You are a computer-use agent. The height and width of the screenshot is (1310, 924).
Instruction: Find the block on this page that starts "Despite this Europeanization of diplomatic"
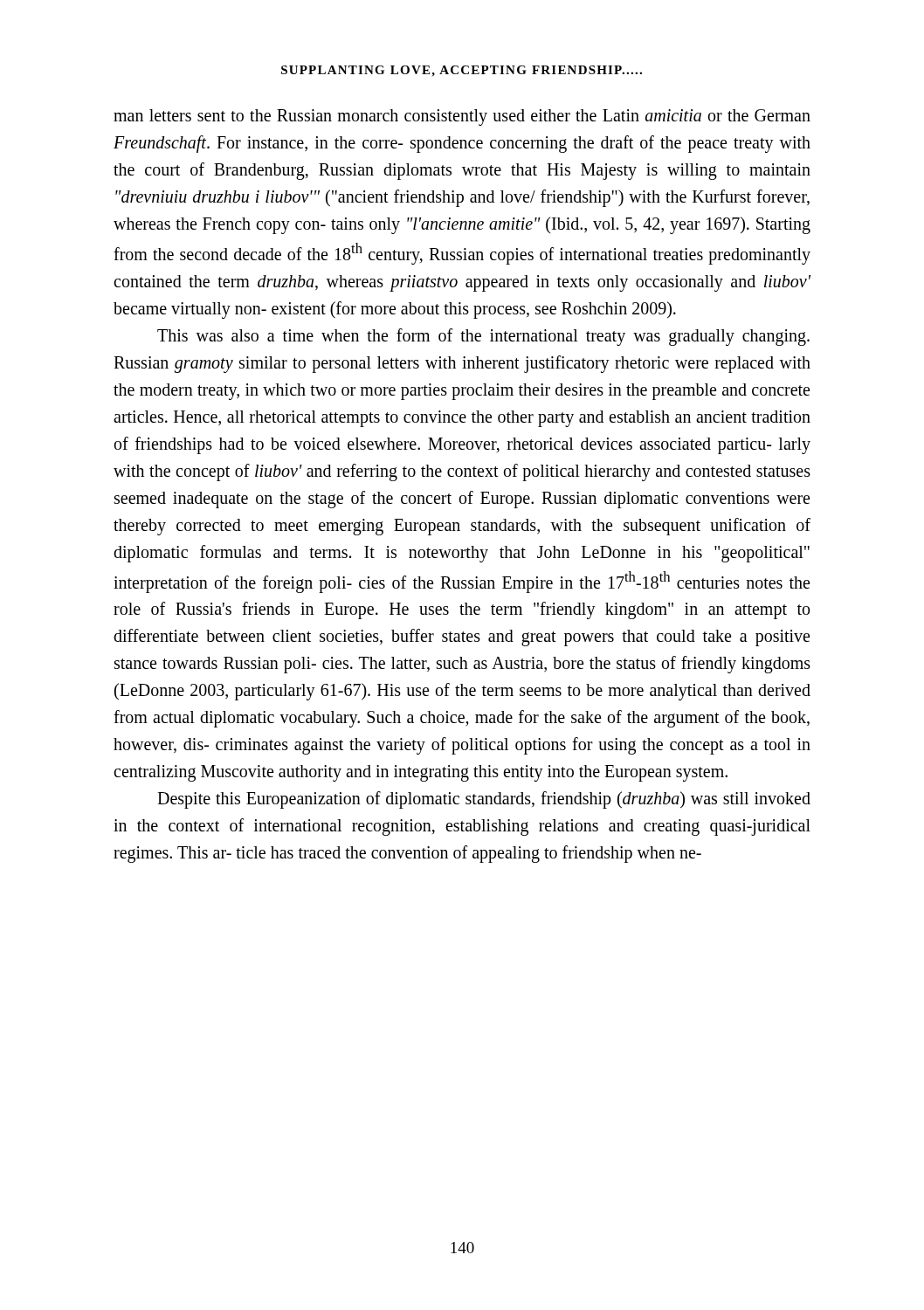(x=462, y=826)
